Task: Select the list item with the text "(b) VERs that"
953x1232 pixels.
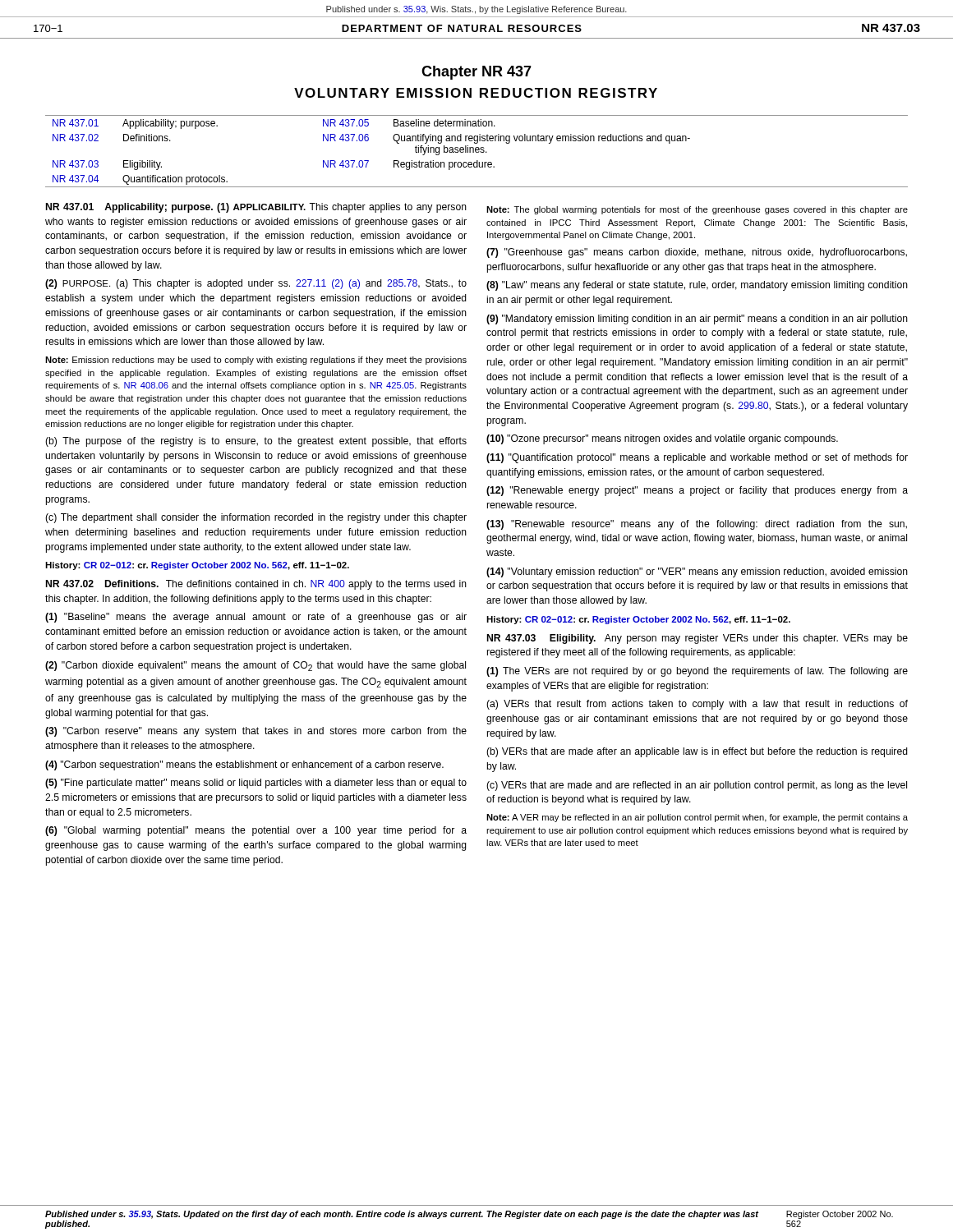Action: tap(697, 759)
